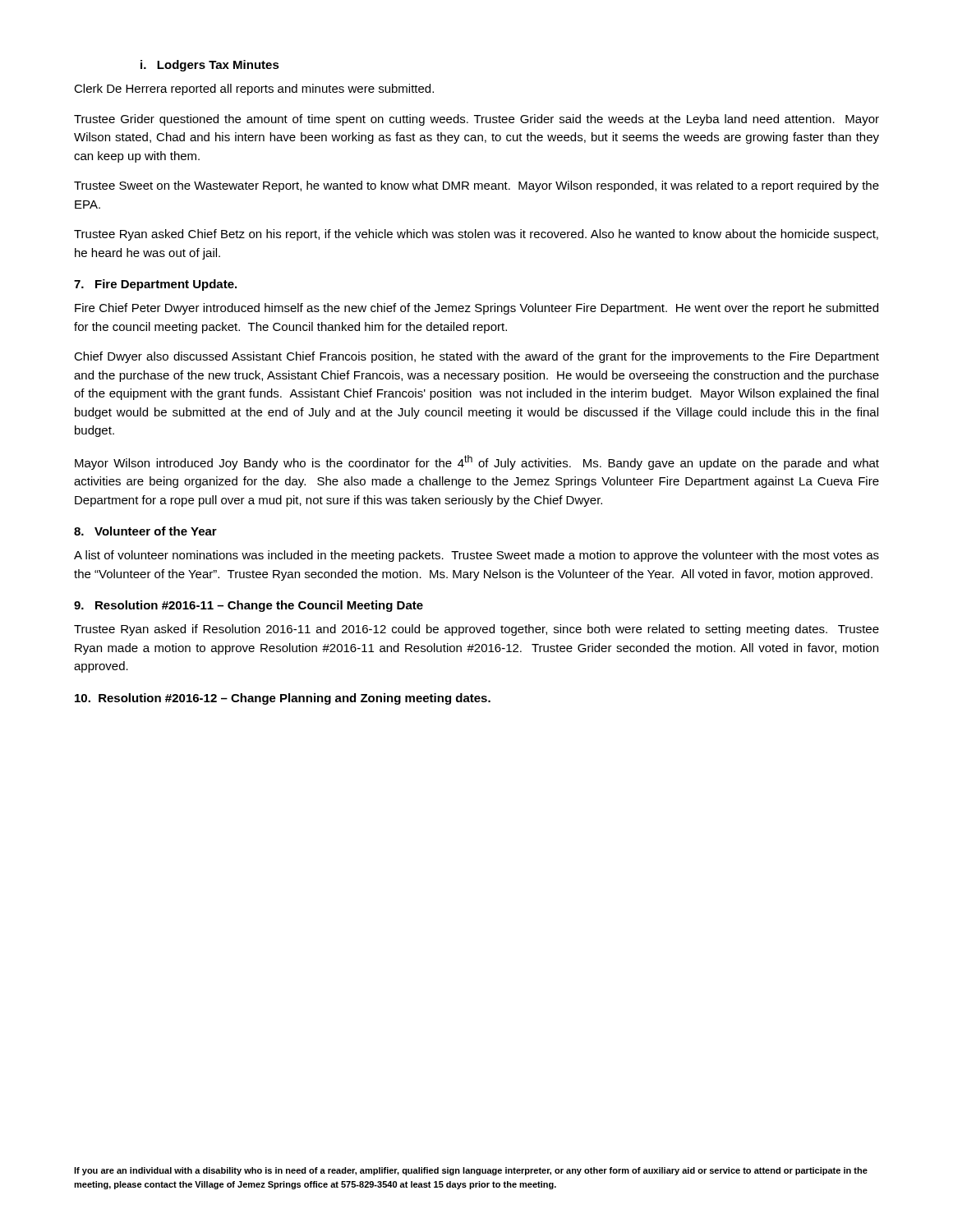This screenshot has width=953, height=1232.
Task: Navigate to the passage starting "Trustee Grider questioned the"
Action: [x=476, y=137]
